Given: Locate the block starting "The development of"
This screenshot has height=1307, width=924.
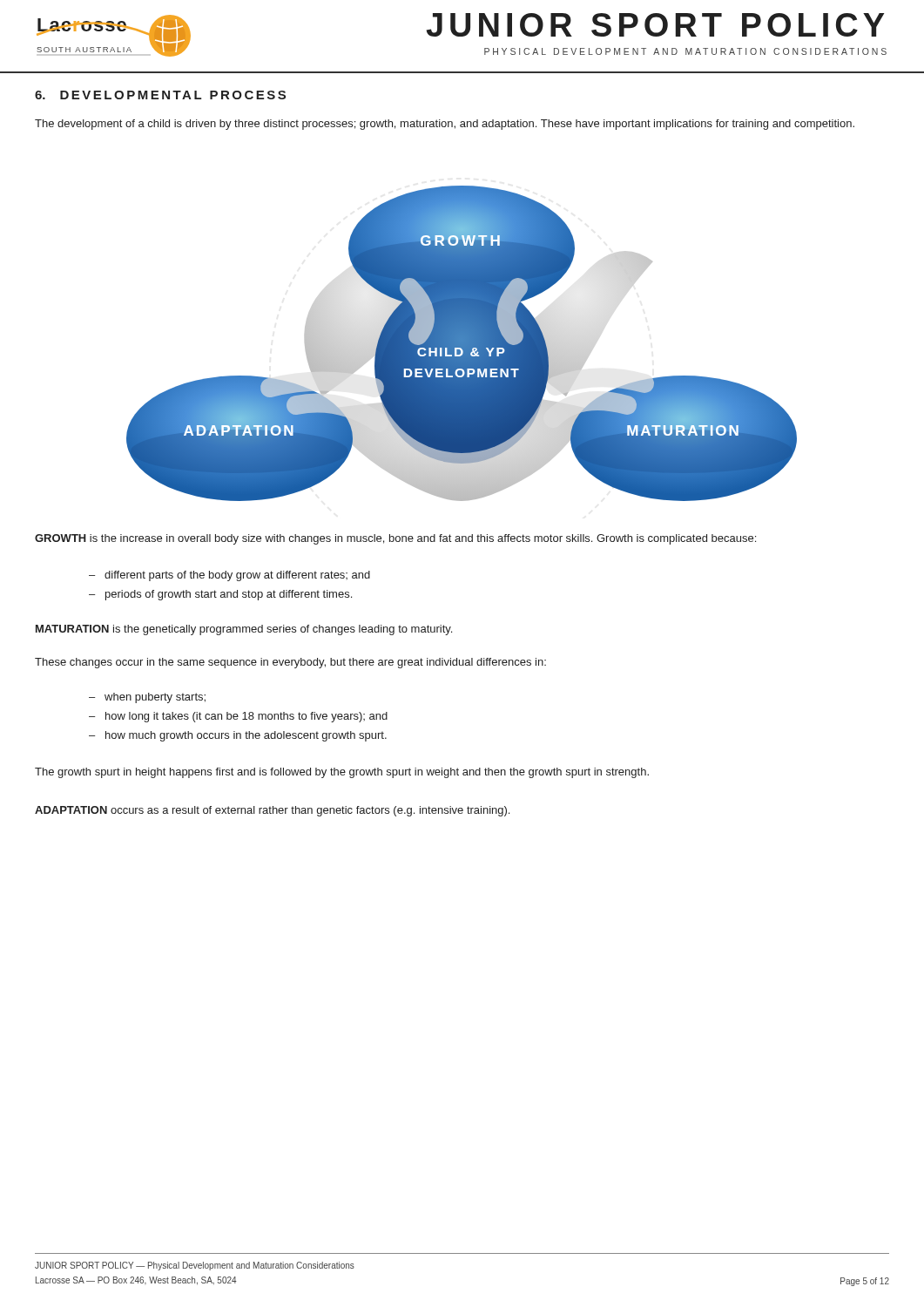Looking at the screenshot, I should pos(445,123).
